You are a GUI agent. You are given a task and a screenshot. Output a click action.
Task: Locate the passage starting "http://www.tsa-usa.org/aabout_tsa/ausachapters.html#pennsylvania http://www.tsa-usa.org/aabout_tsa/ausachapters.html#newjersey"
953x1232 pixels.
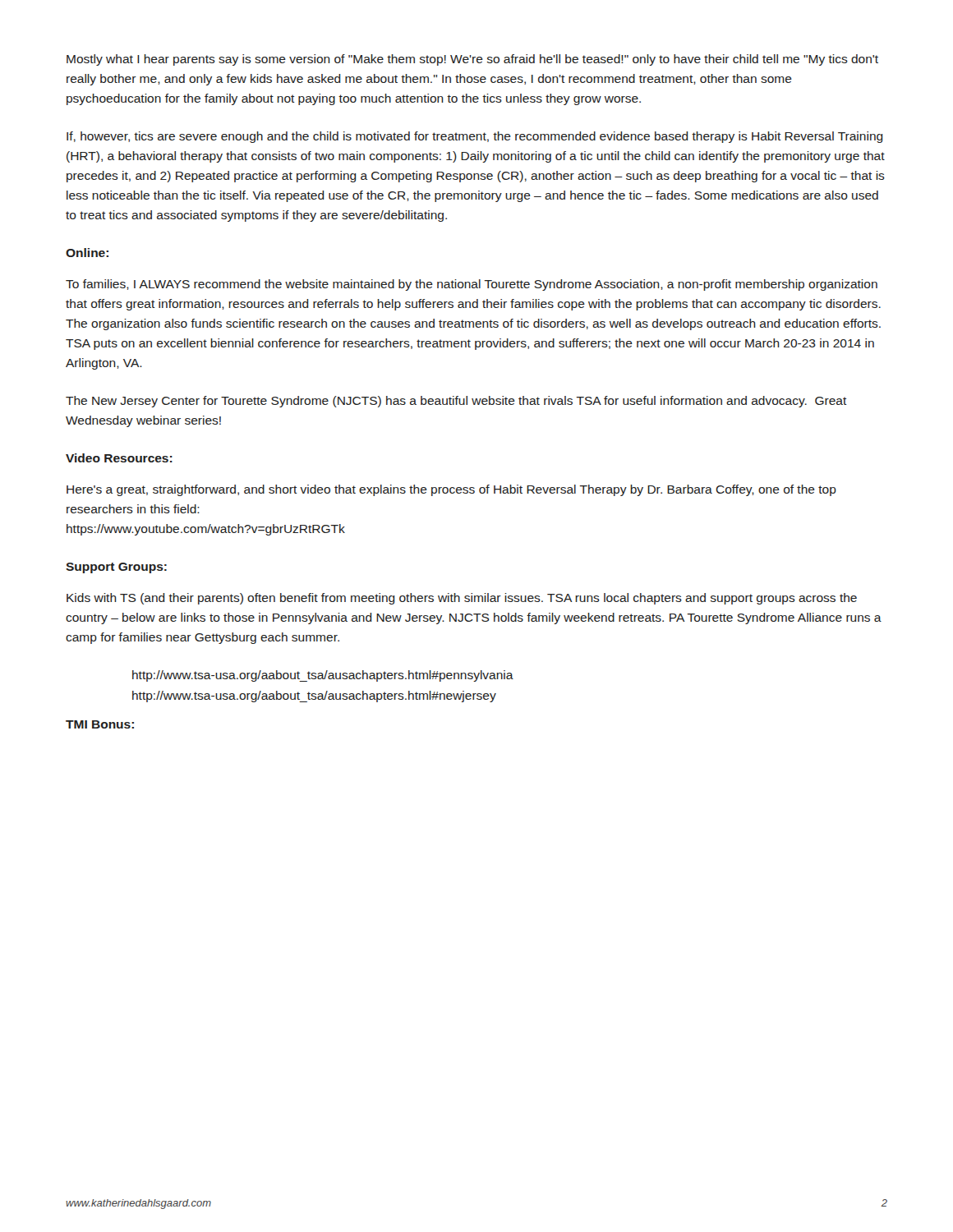pos(322,685)
